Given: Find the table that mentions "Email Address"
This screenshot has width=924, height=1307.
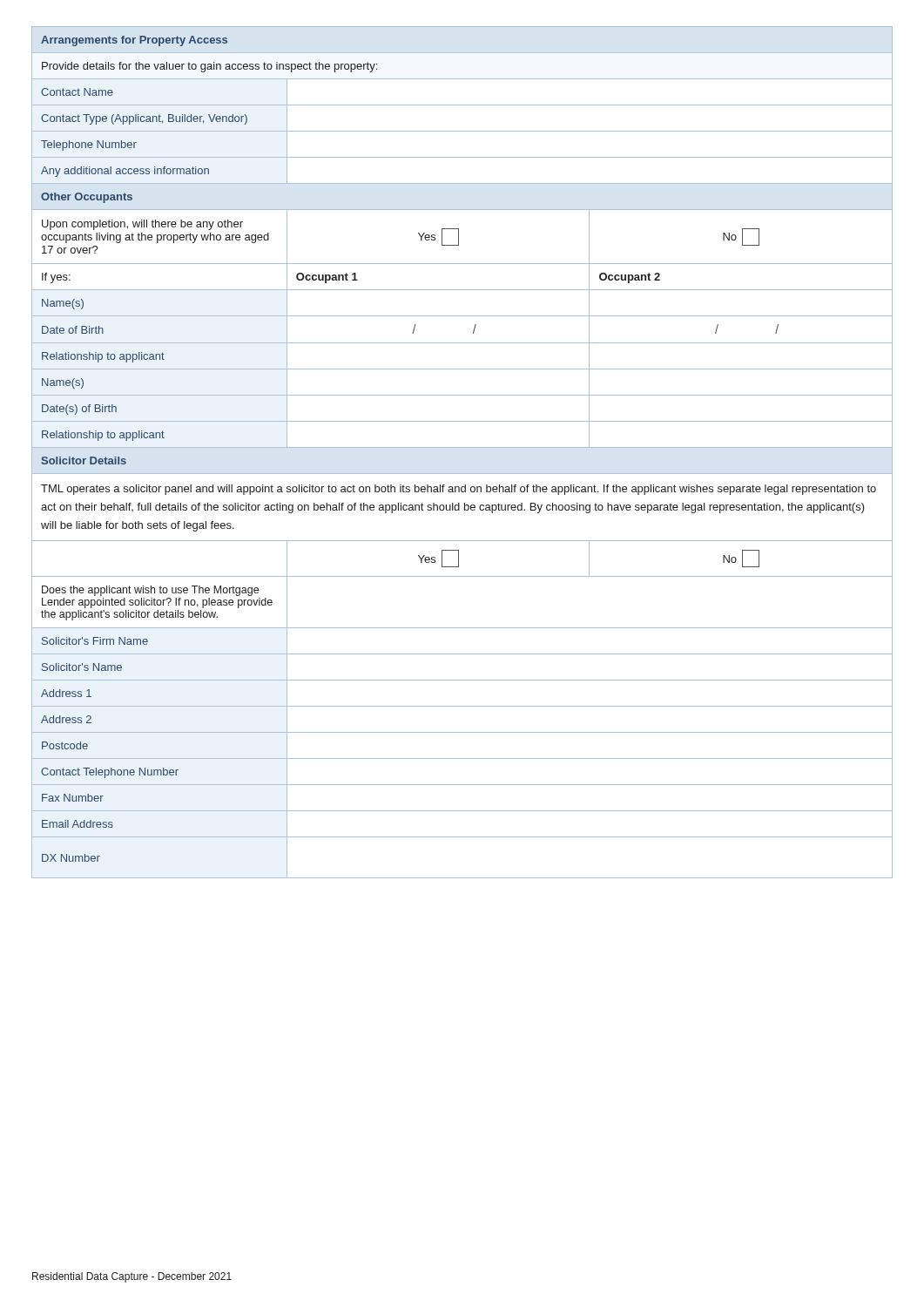Looking at the screenshot, I should pos(462,452).
